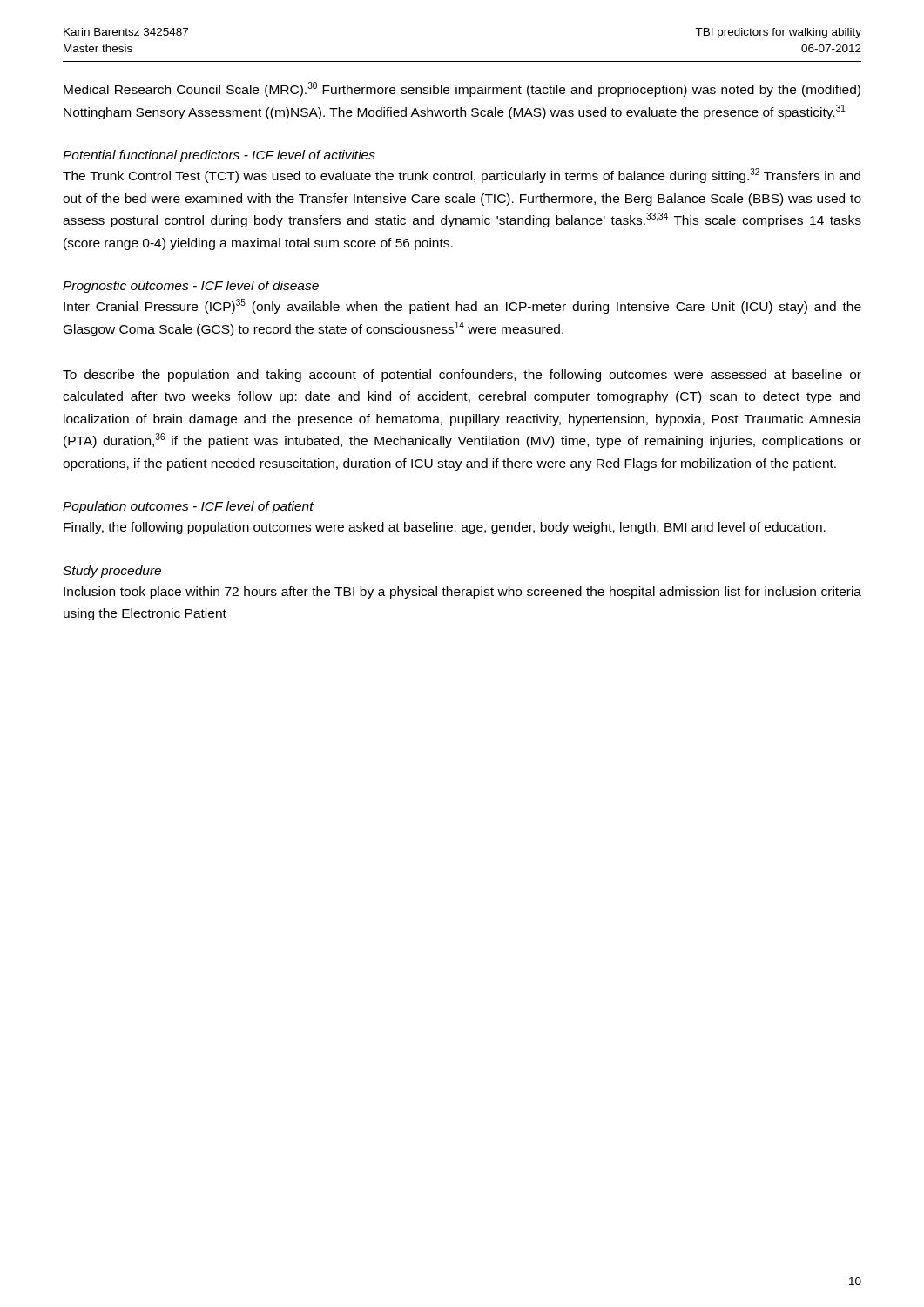
Task: Click on the text block starting "Potential functional predictors"
Action: (219, 155)
